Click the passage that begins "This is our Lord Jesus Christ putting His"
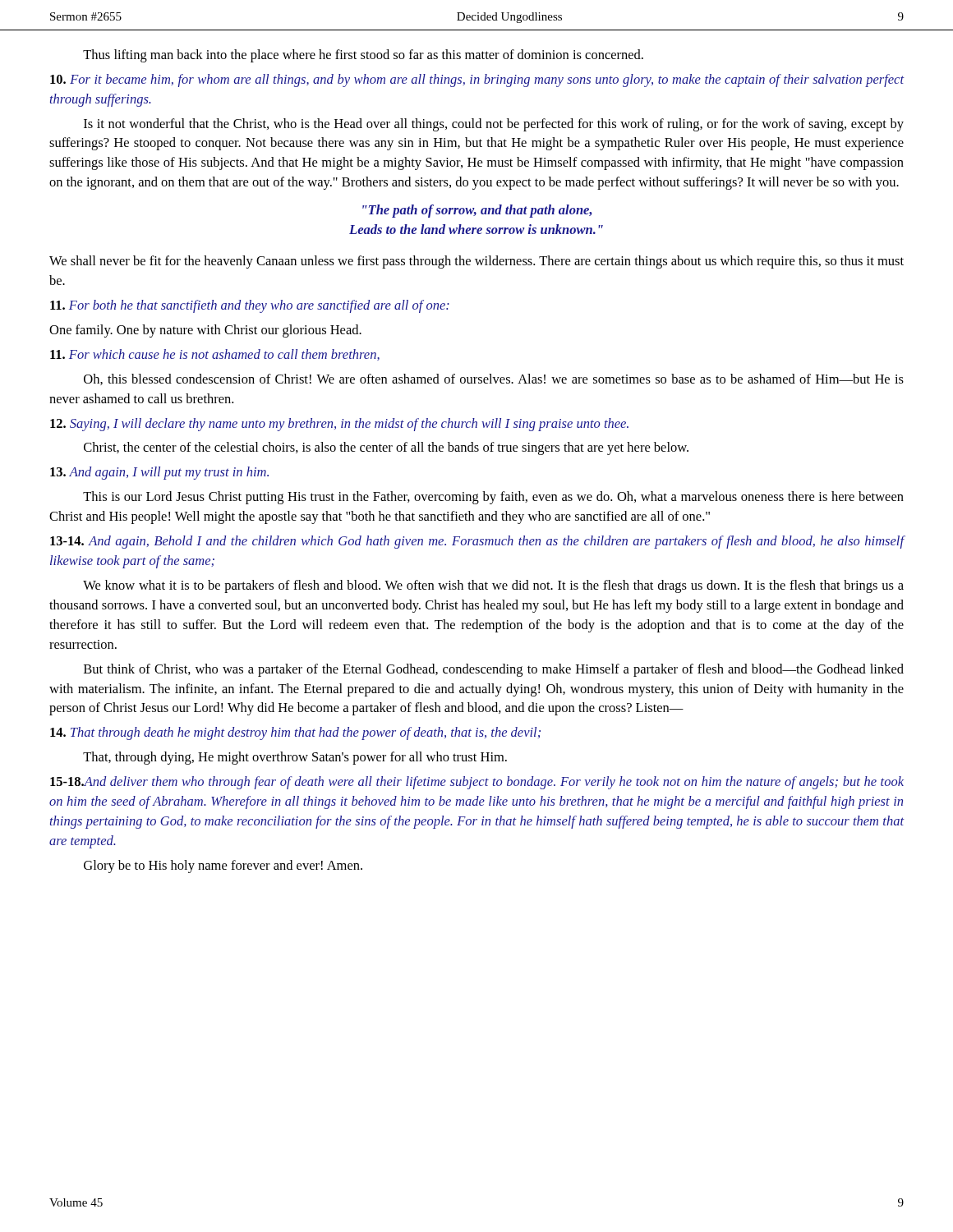The width and height of the screenshot is (953, 1232). (476, 507)
